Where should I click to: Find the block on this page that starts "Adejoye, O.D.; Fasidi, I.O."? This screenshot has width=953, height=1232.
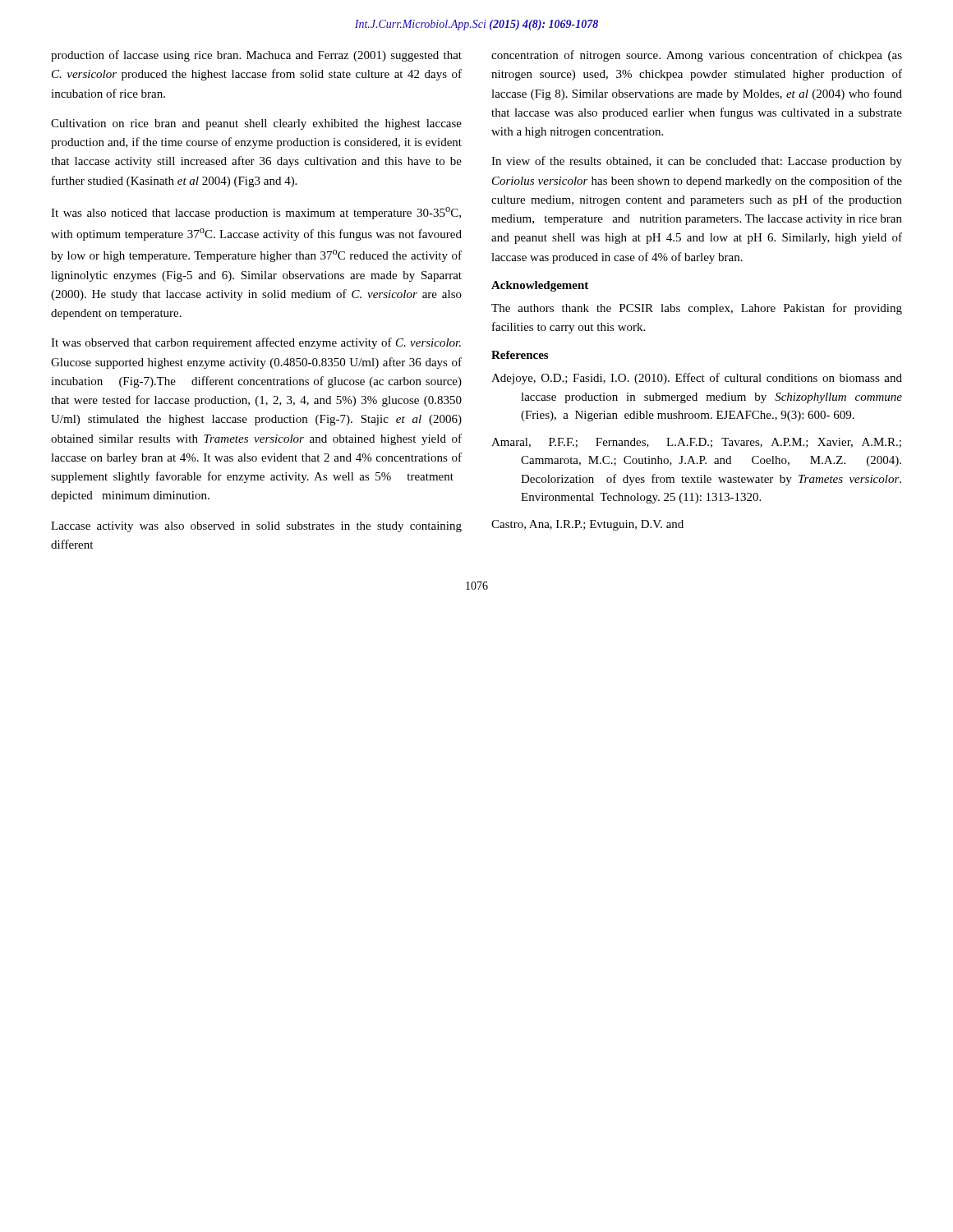[x=697, y=397]
